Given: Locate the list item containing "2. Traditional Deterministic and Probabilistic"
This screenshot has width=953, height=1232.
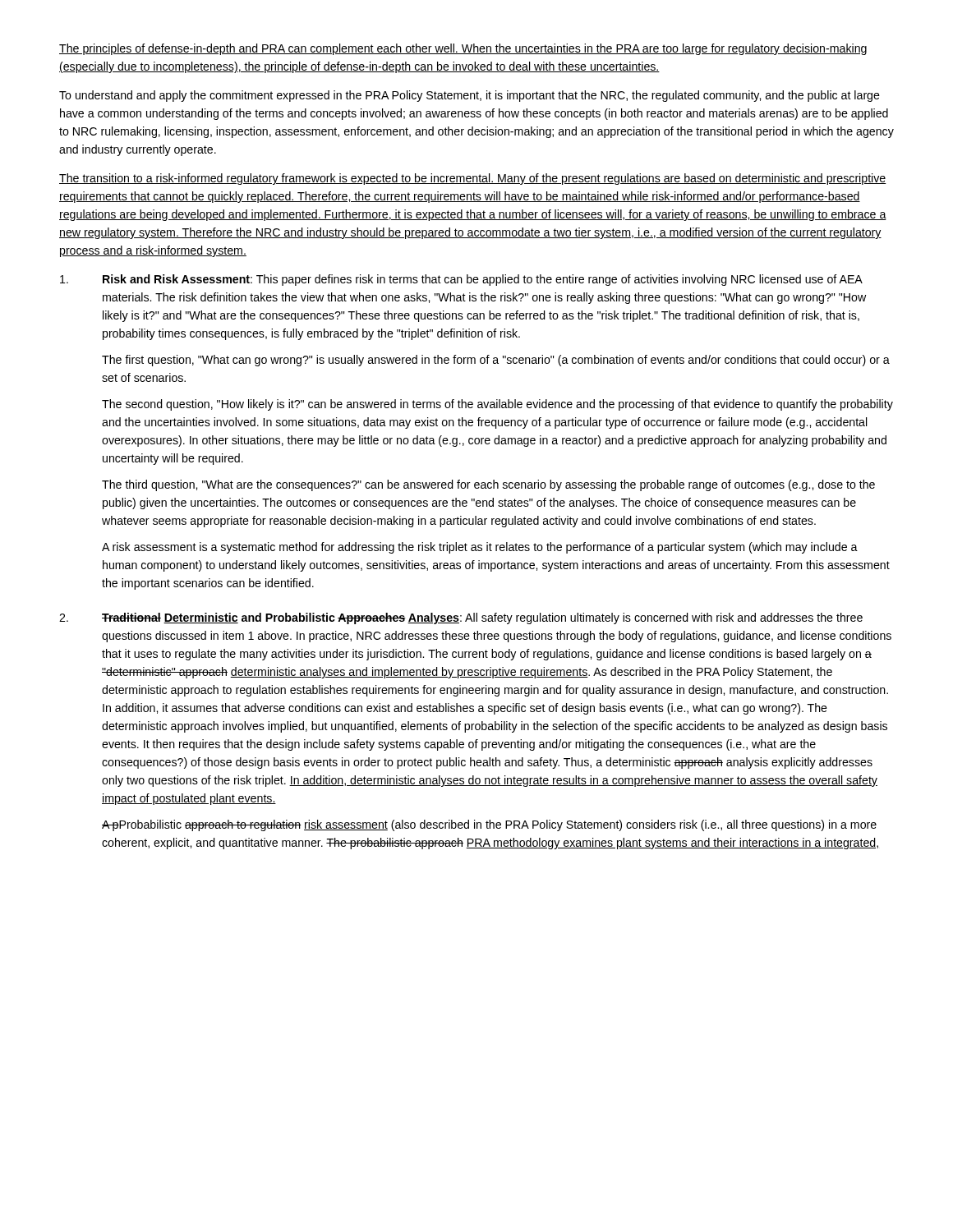Looking at the screenshot, I should (x=476, y=734).
